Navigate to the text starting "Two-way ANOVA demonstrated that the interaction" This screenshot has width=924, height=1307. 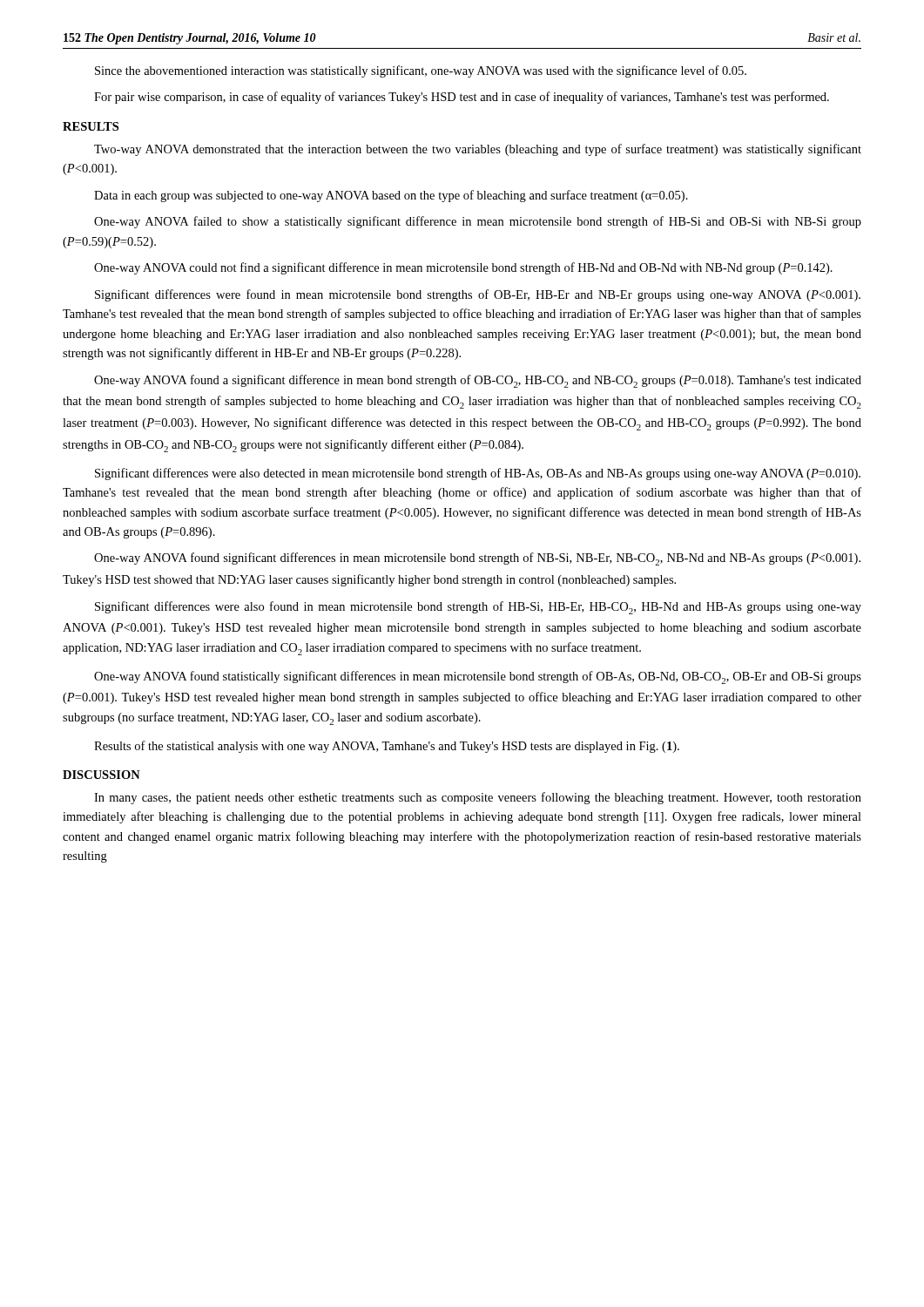click(x=462, y=159)
